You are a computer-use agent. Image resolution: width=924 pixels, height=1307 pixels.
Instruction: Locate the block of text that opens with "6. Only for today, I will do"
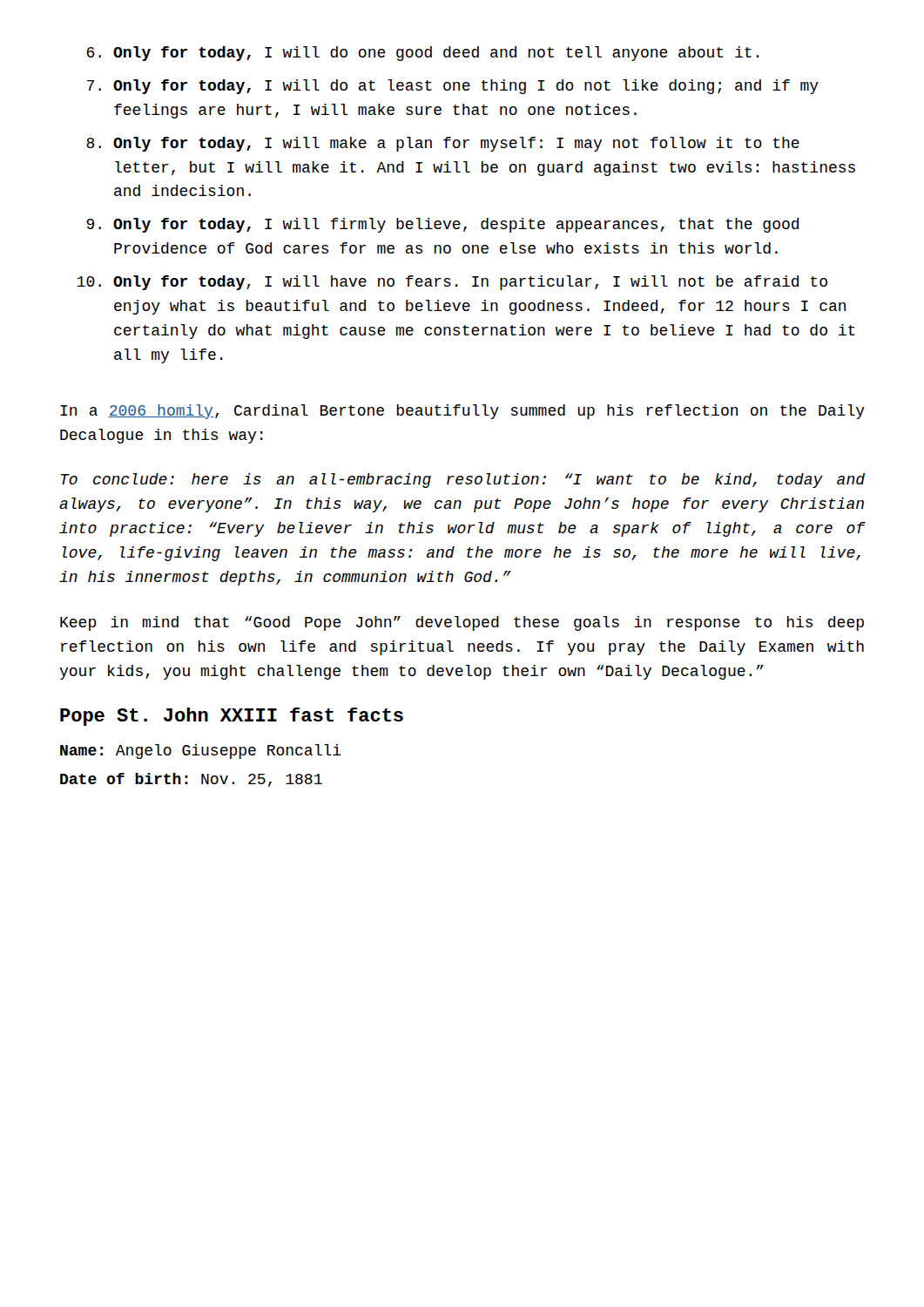[x=462, y=54]
